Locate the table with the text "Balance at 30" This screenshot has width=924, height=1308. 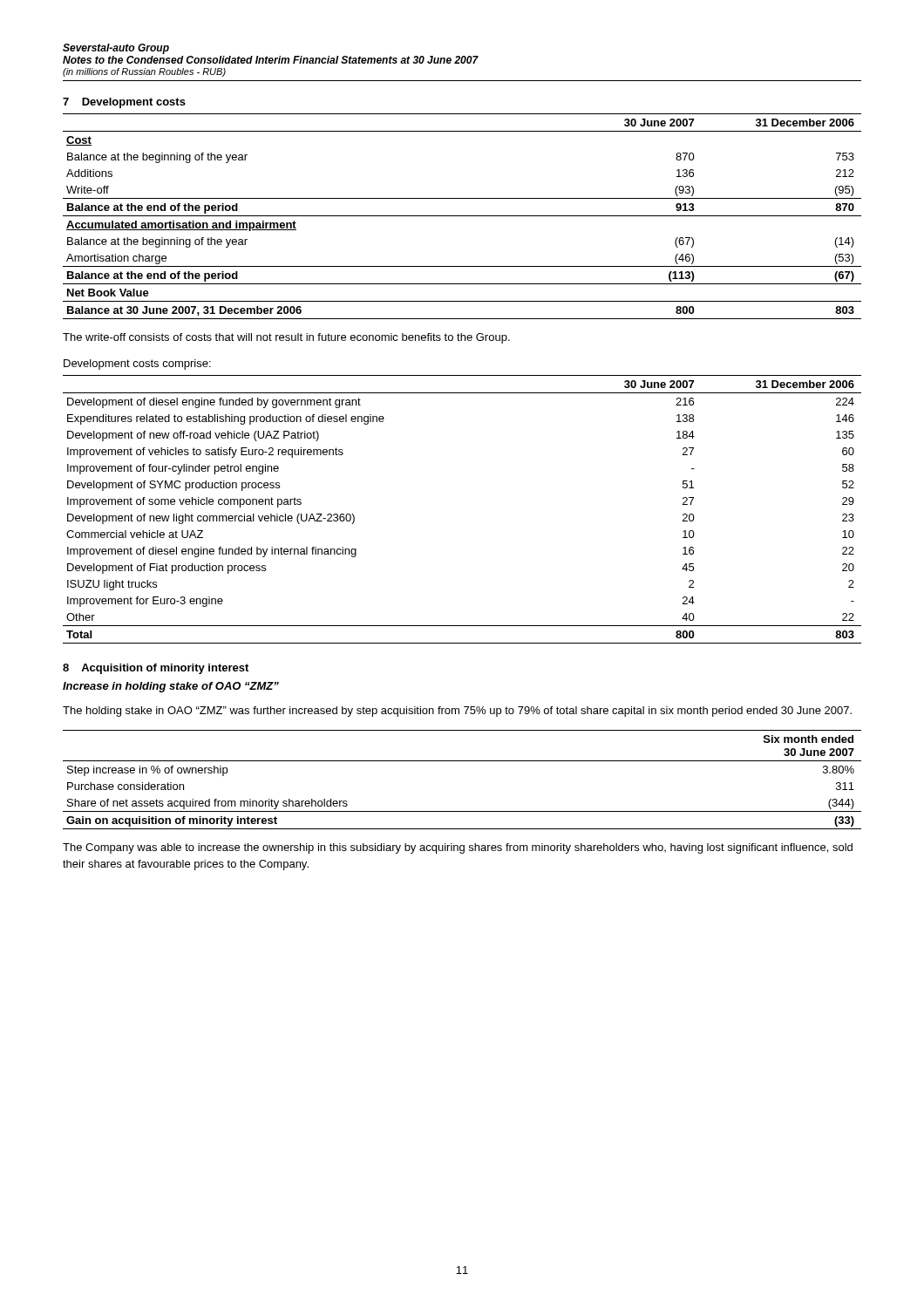462,216
